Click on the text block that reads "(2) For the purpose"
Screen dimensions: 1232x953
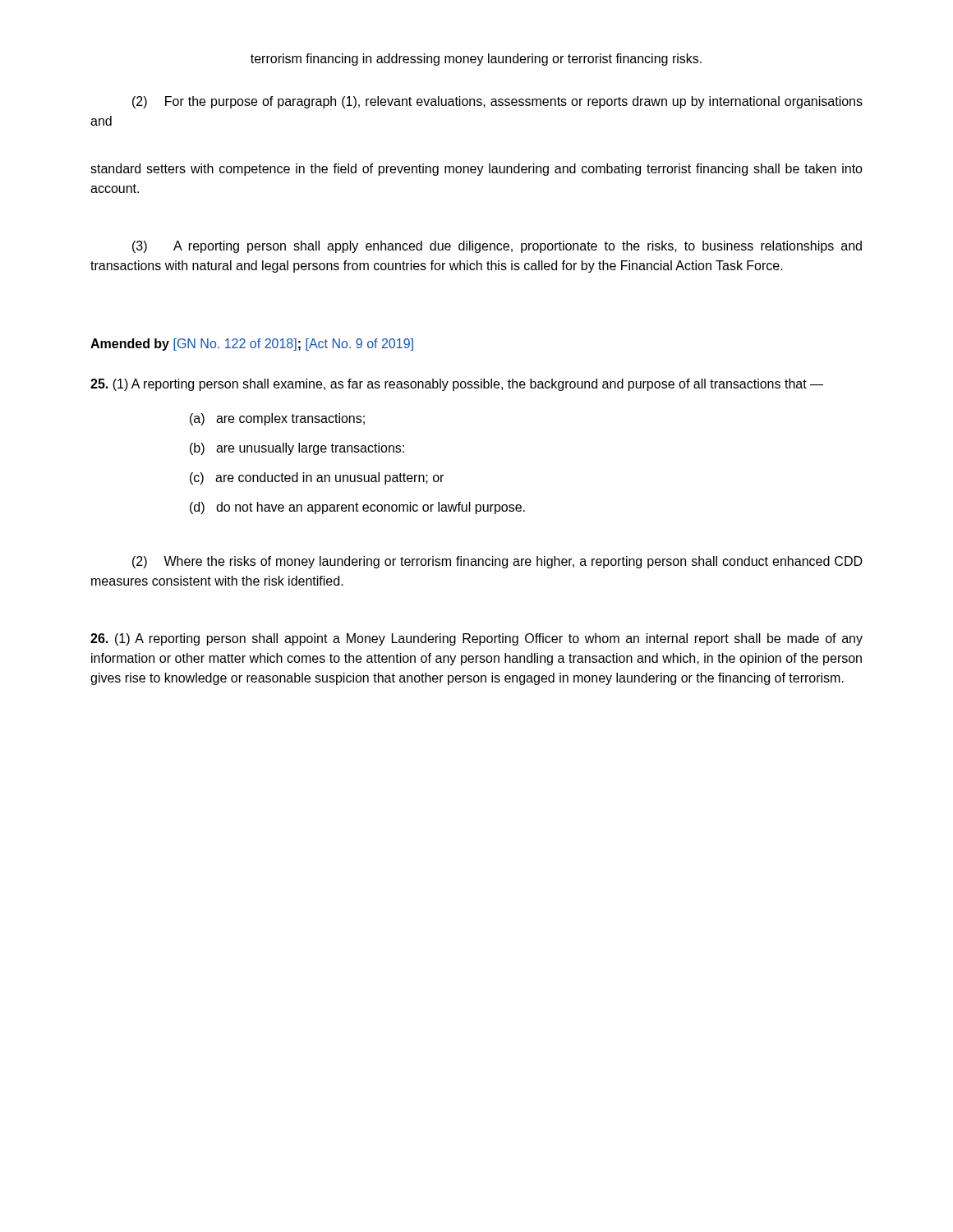point(476,111)
